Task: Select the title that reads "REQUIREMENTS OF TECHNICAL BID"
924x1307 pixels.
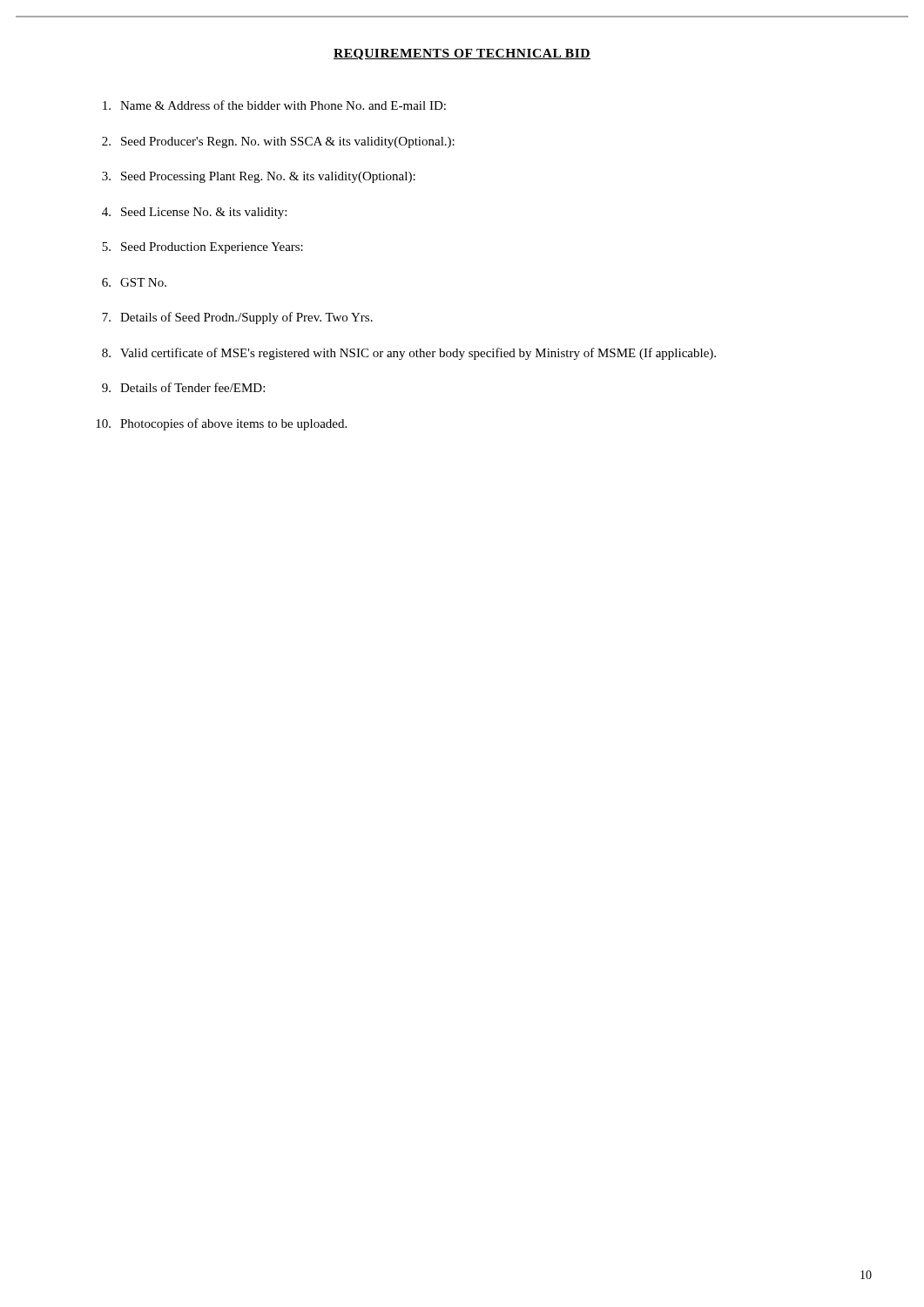Action: [x=462, y=53]
